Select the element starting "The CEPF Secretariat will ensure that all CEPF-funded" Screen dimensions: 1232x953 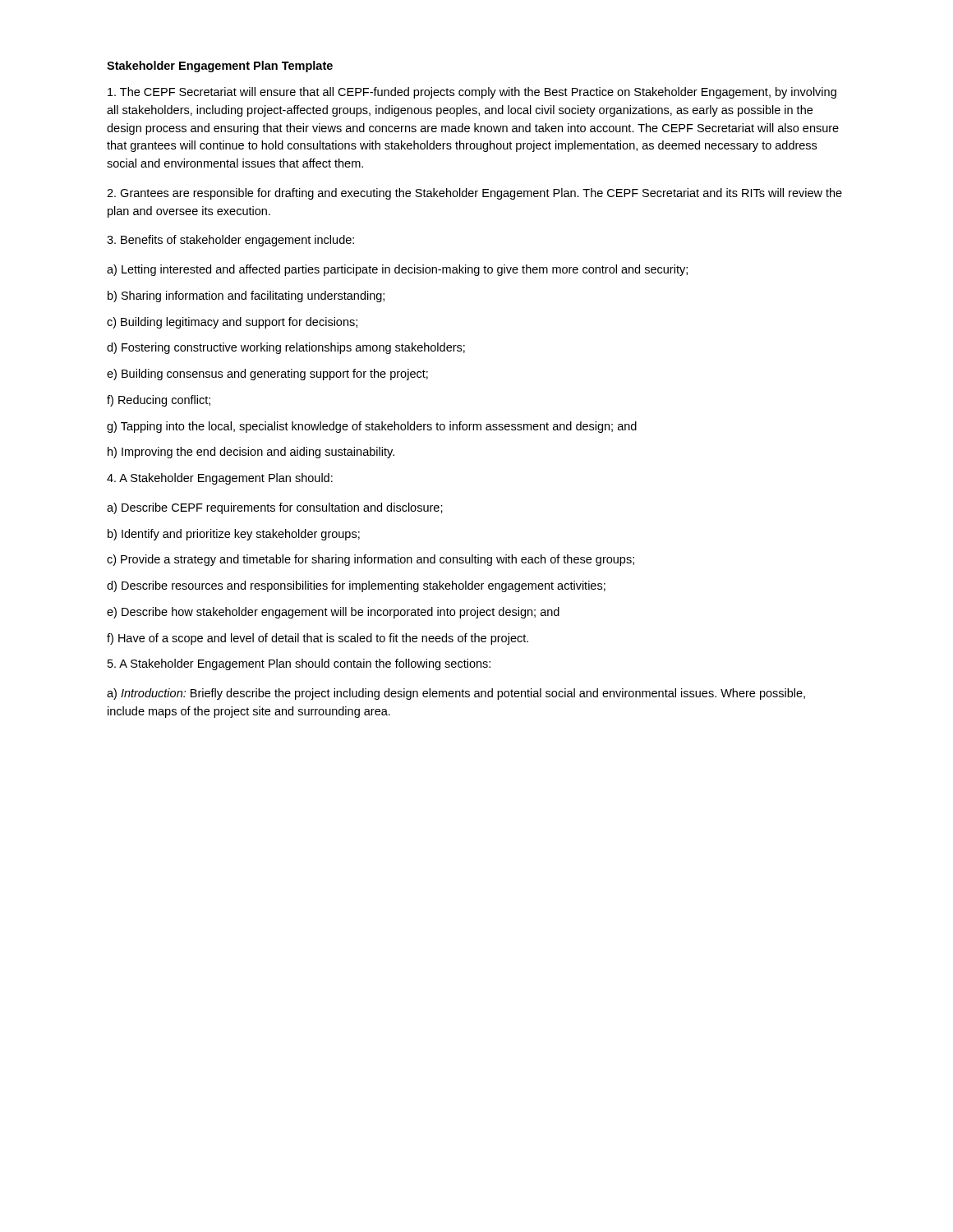point(473,128)
